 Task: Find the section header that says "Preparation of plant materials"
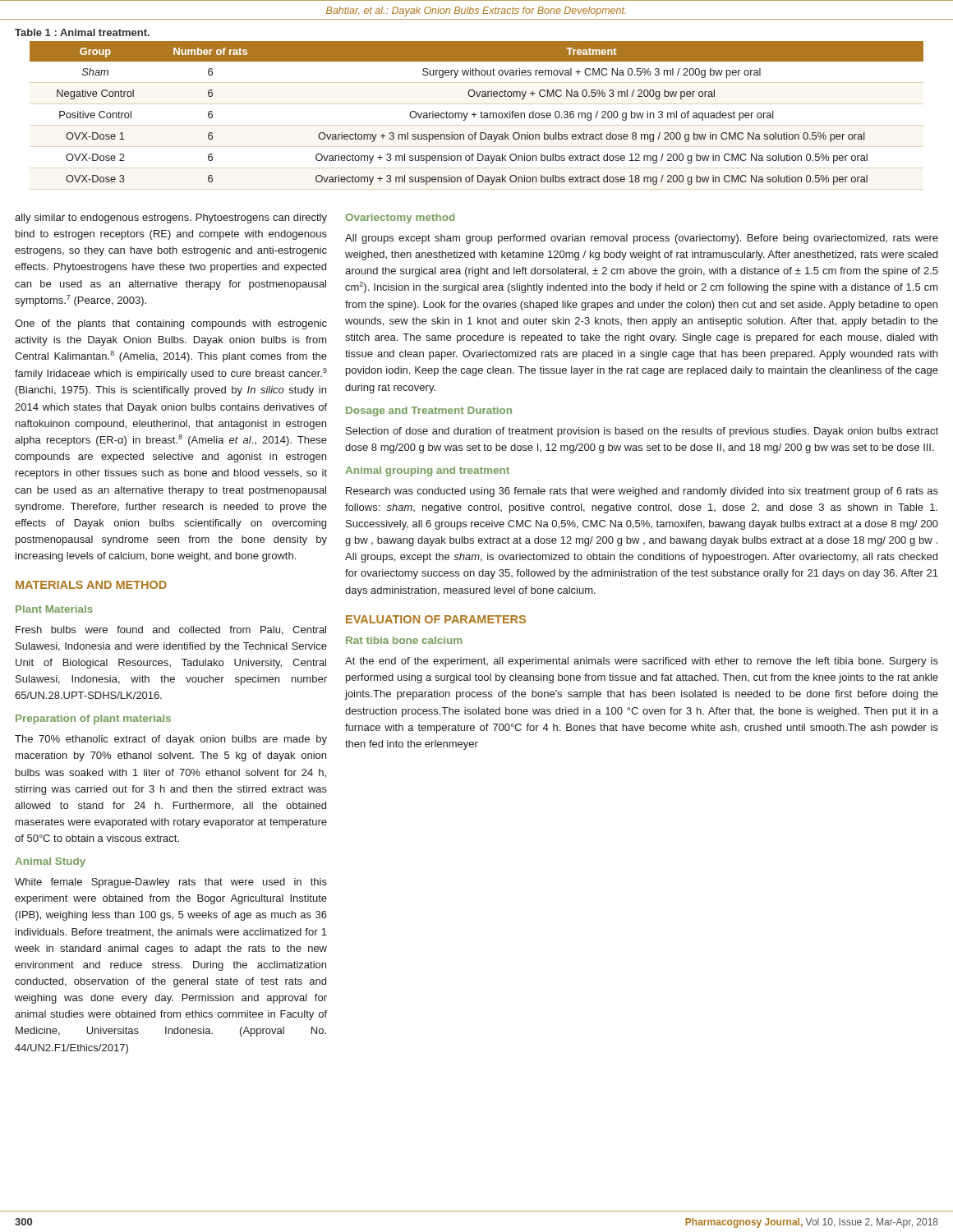click(x=93, y=719)
